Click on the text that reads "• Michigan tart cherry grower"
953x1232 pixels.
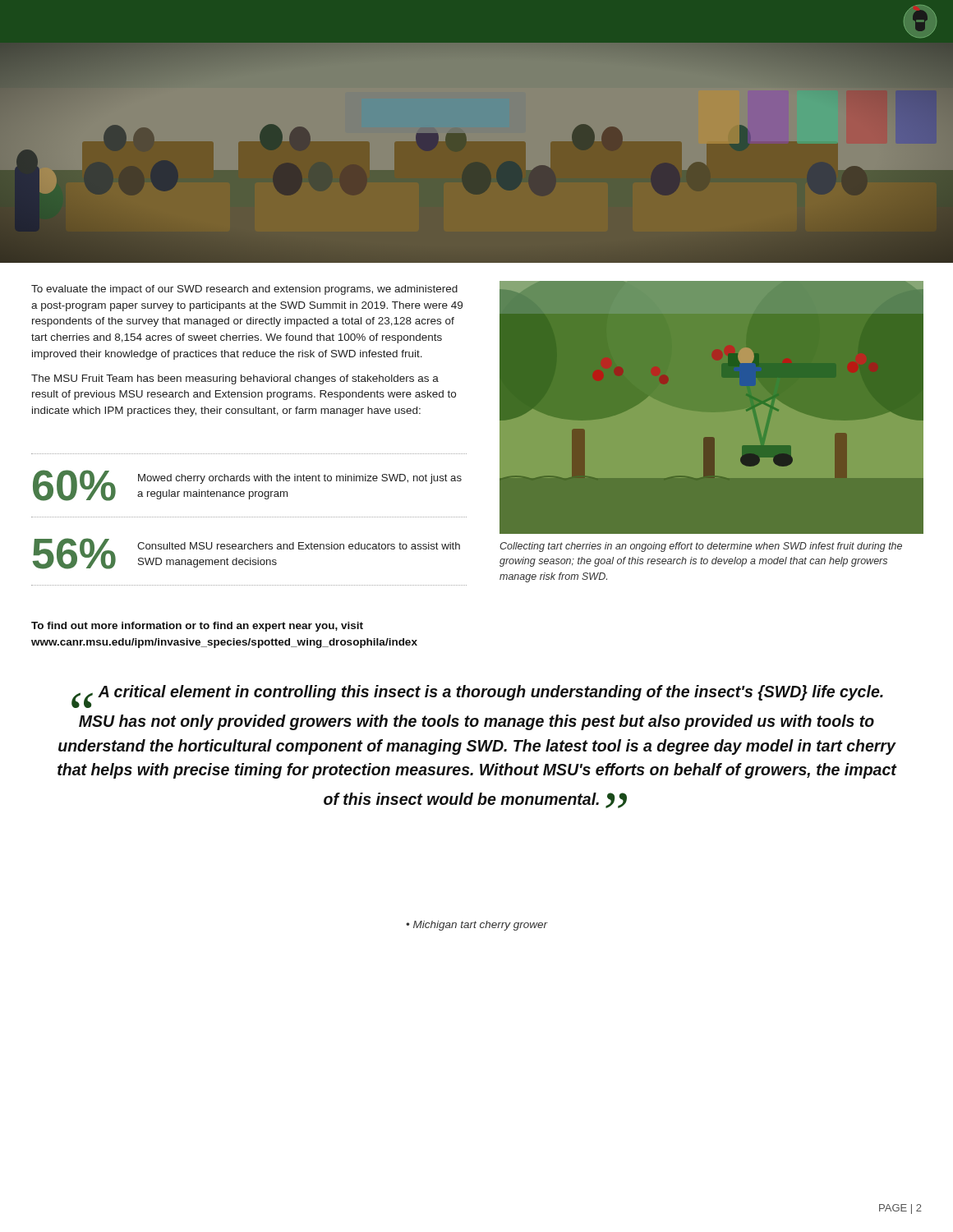click(476, 924)
